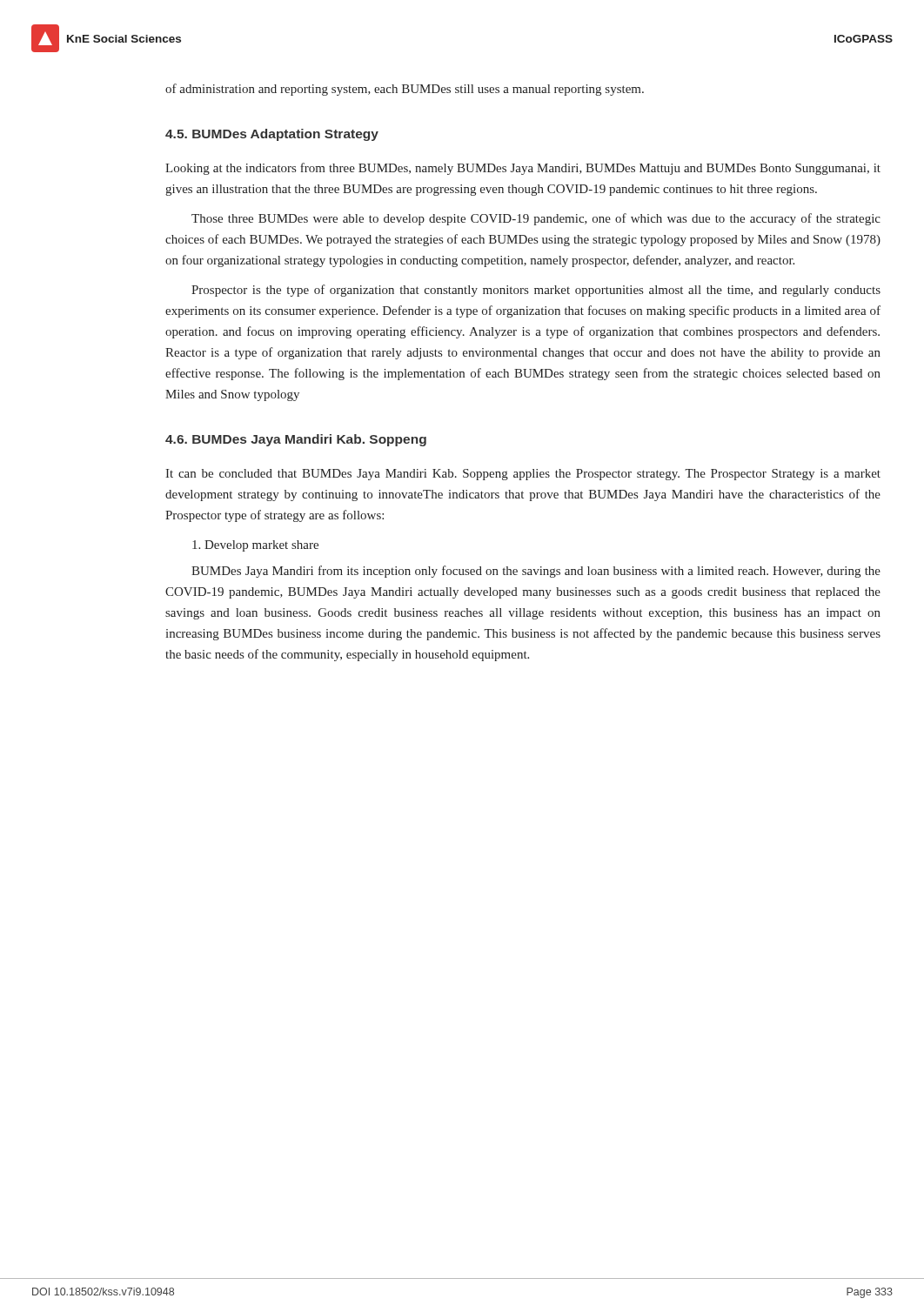Select the text block containing "Looking at the indicators from three BUMDes, namely"

click(523, 178)
